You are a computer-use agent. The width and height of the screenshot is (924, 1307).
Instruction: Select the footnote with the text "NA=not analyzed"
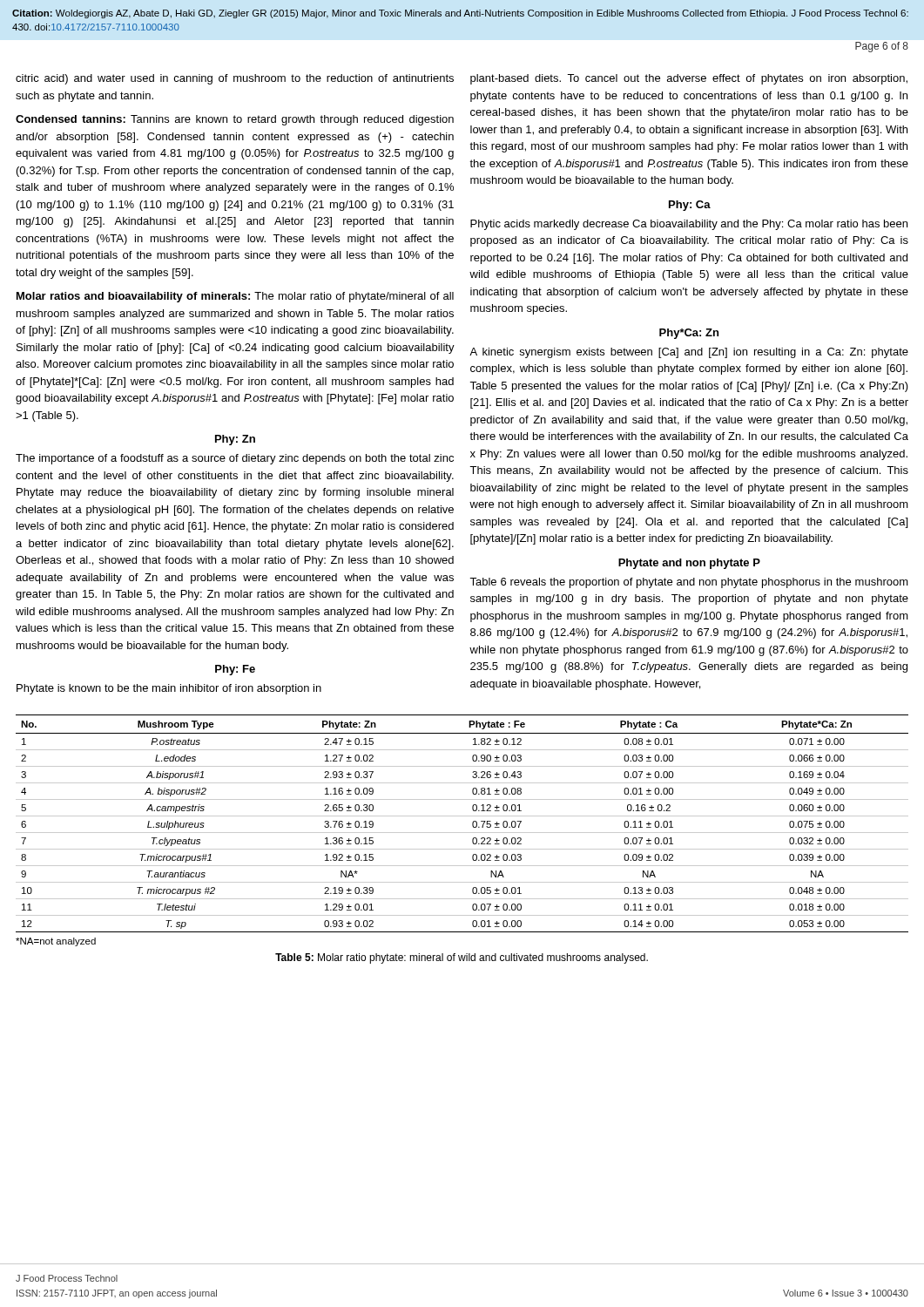(x=56, y=941)
